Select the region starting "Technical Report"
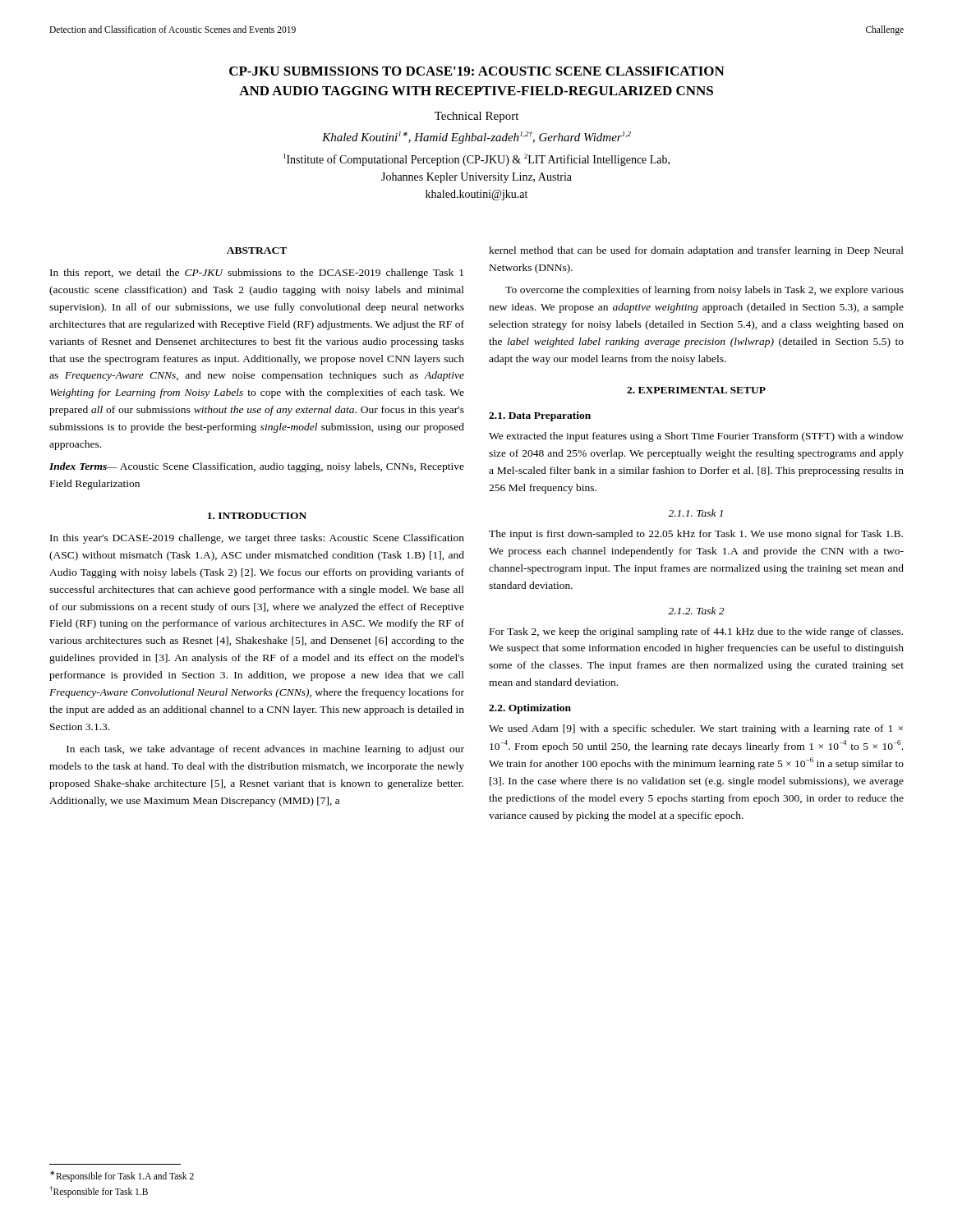Image resolution: width=953 pixels, height=1232 pixels. 476,116
